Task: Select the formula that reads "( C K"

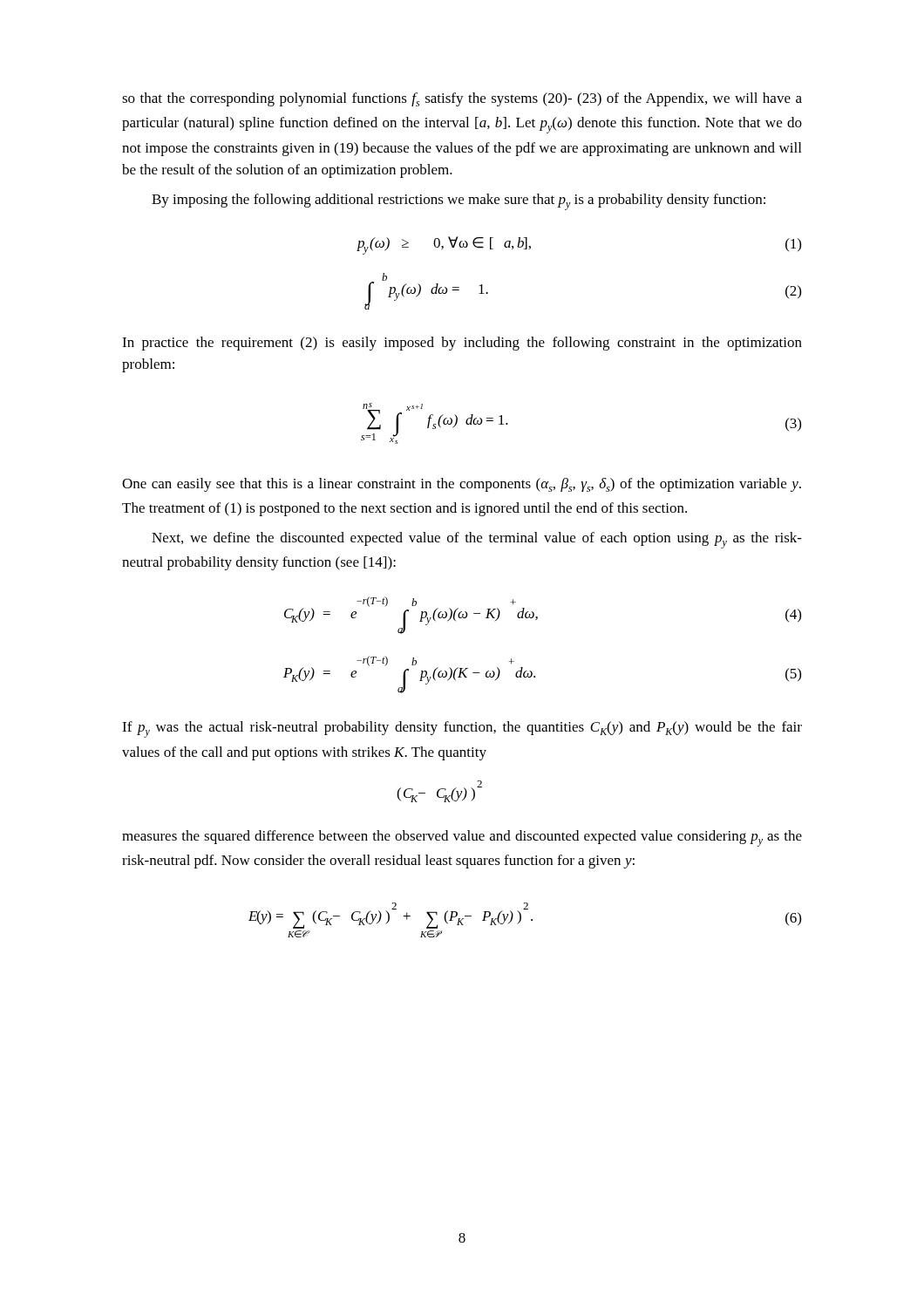Action: point(462,792)
